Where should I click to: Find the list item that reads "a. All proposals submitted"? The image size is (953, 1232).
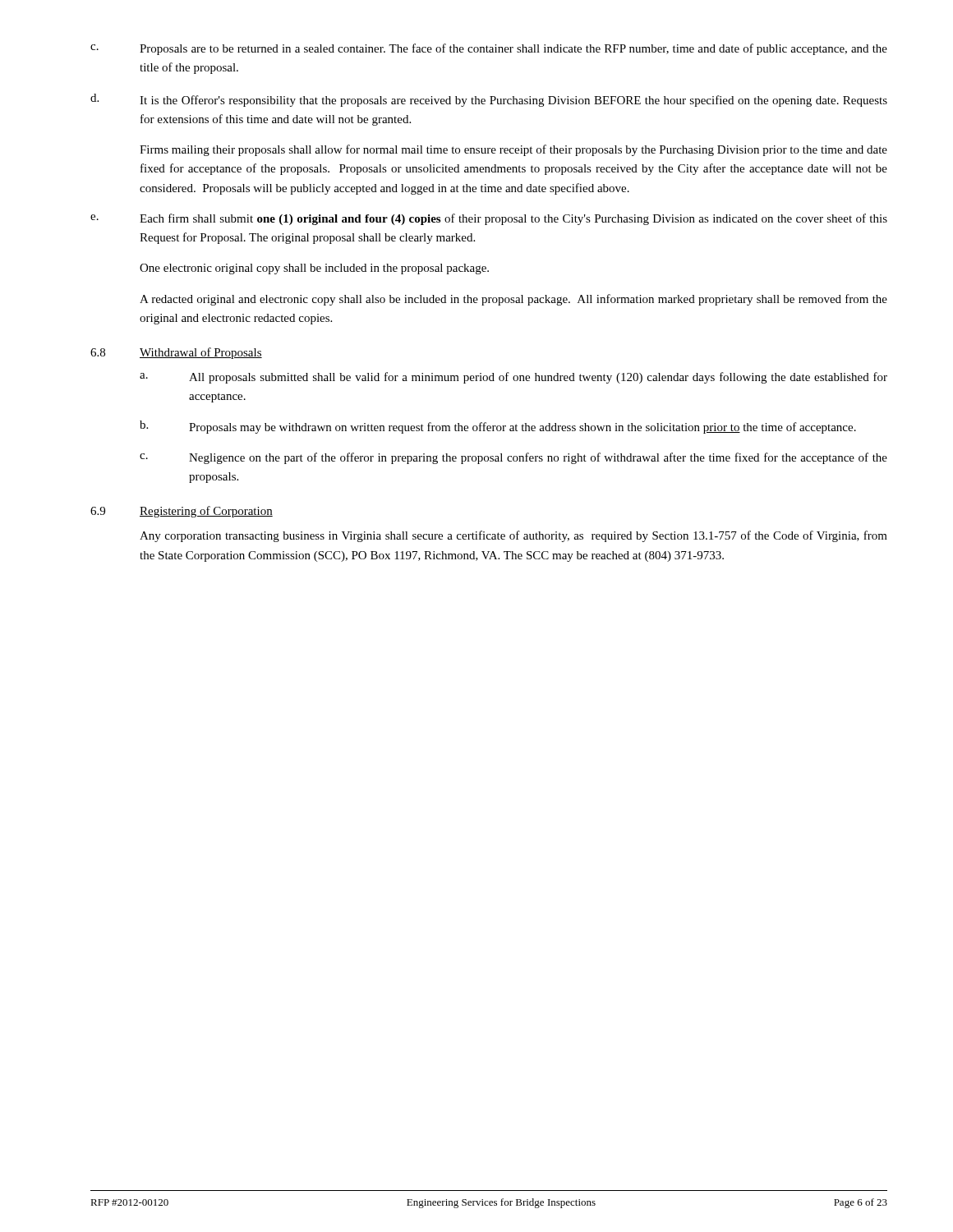513,387
